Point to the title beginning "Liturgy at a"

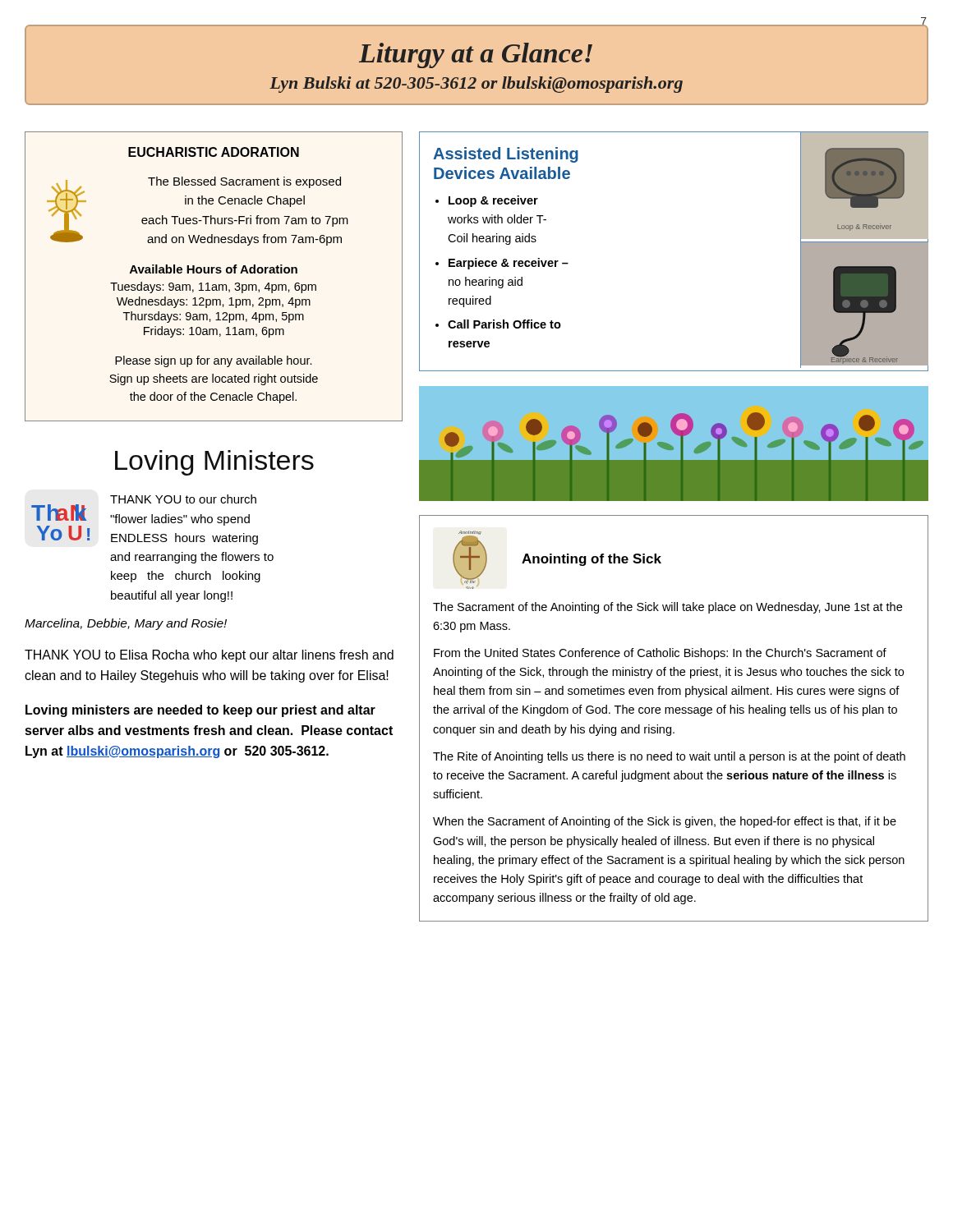tap(476, 65)
